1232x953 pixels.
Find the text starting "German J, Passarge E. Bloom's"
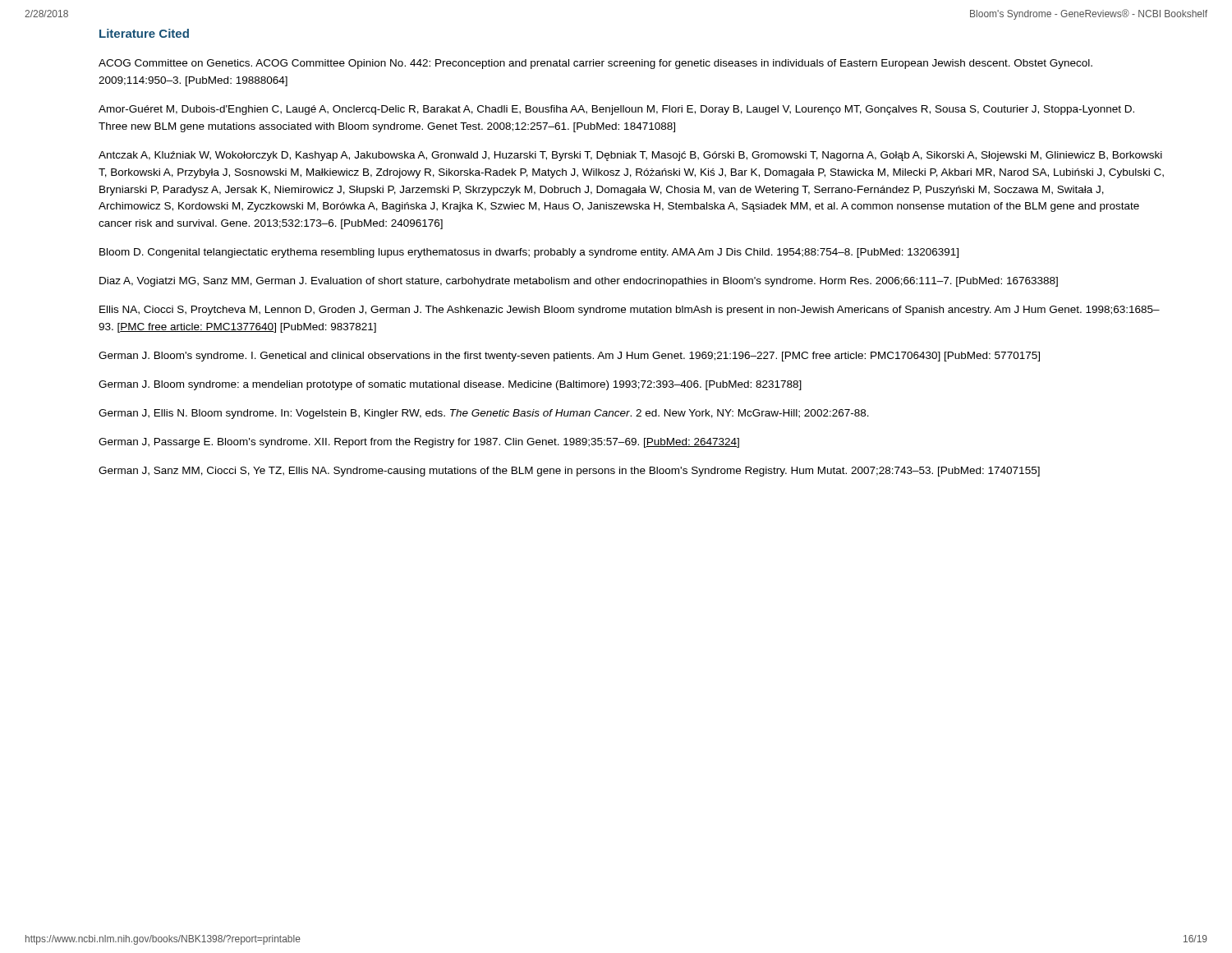point(419,441)
